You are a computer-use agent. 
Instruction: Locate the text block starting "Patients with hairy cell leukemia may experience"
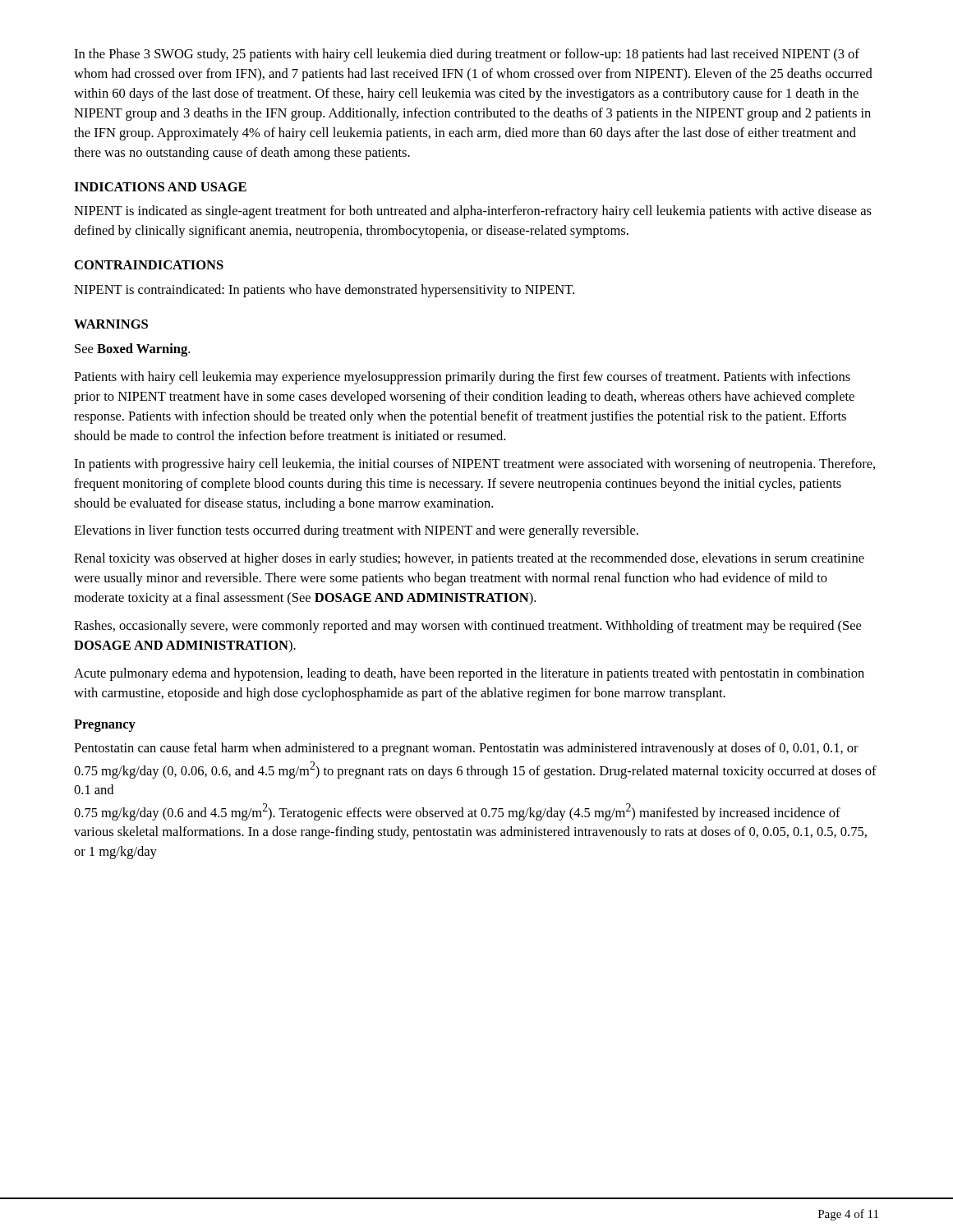tap(464, 406)
